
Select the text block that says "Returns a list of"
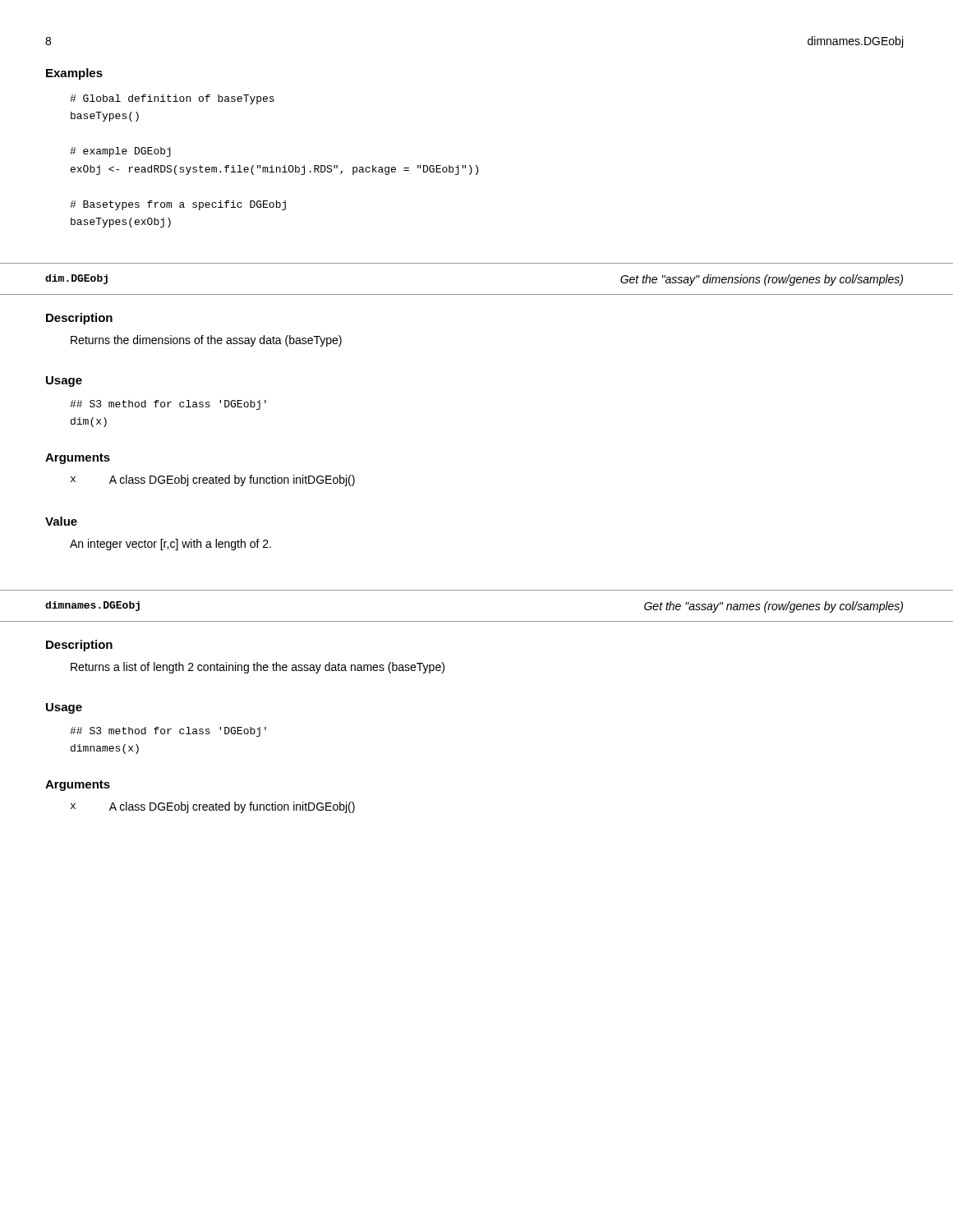(x=258, y=667)
